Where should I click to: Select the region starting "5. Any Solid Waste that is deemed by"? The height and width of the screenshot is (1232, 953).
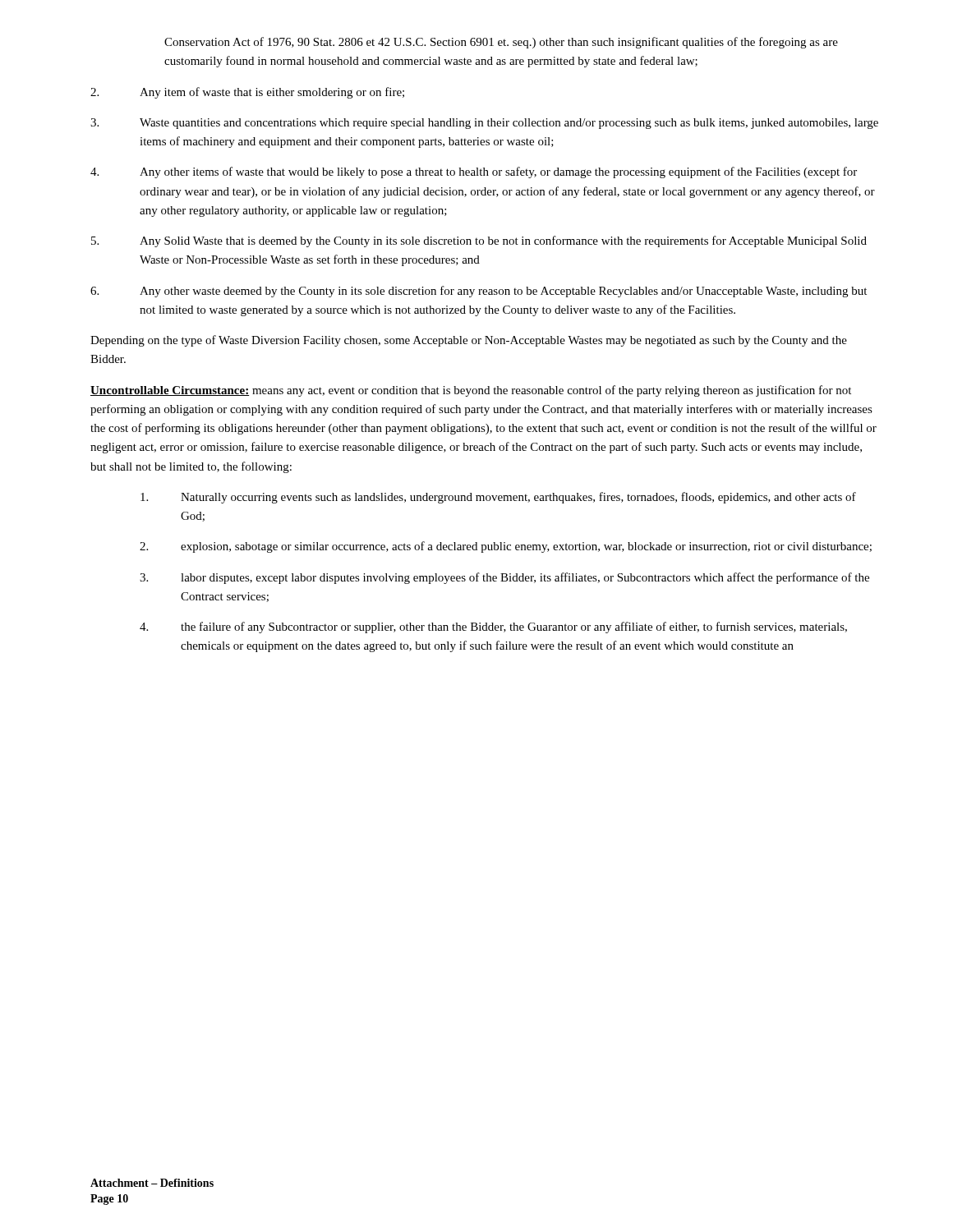point(485,251)
